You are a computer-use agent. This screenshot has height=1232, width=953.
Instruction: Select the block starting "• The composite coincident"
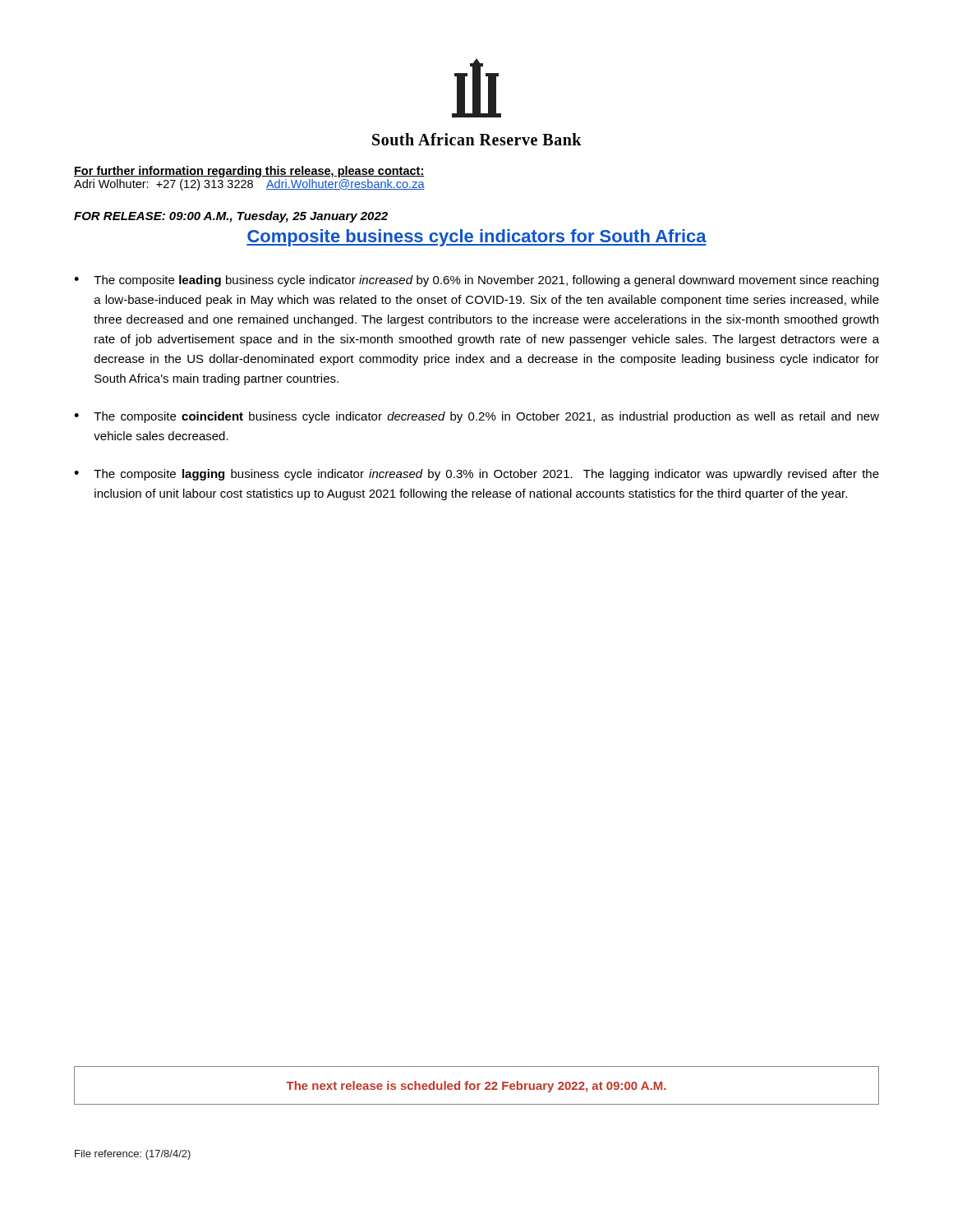pyautogui.click(x=476, y=426)
